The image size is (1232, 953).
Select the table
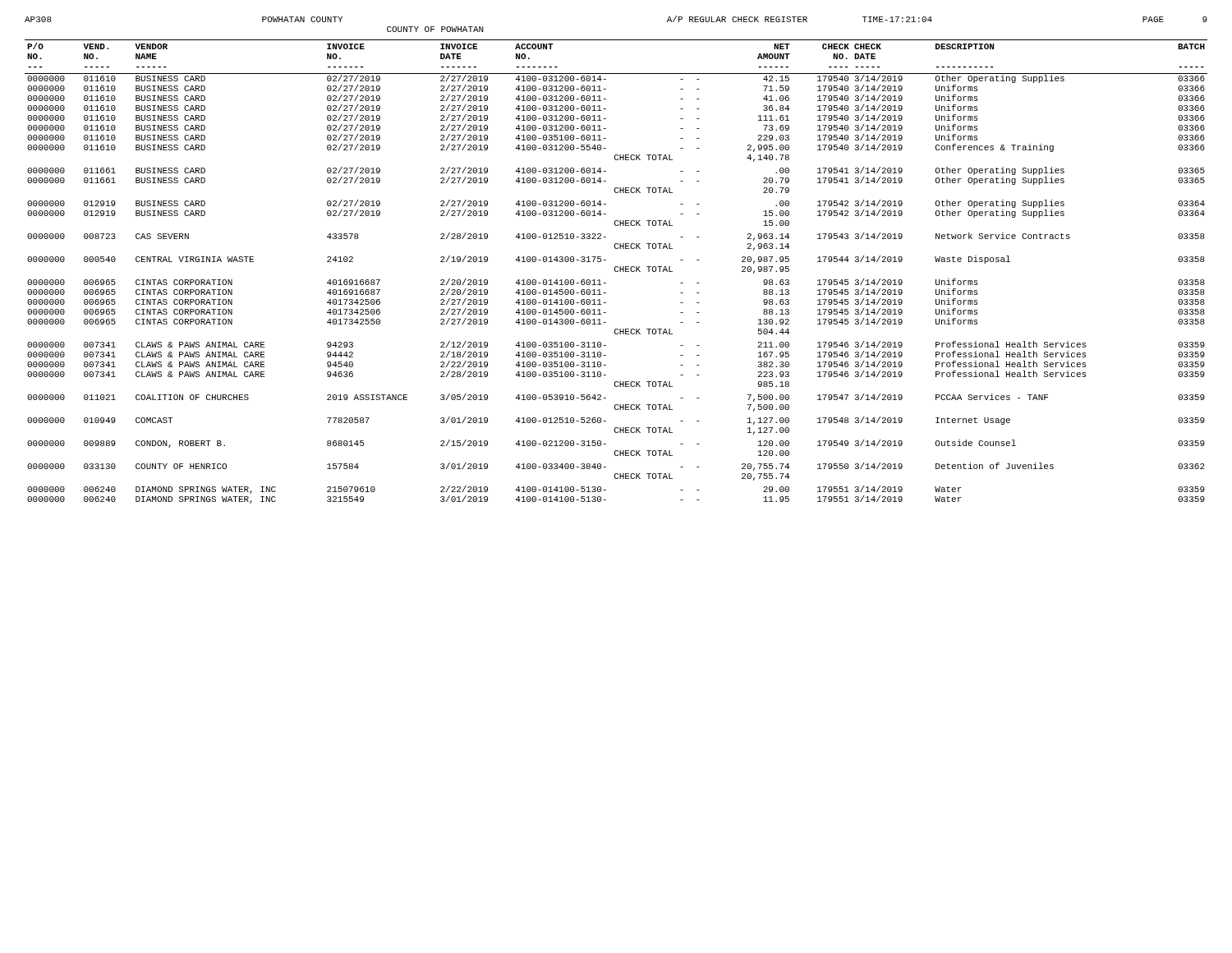(616, 272)
